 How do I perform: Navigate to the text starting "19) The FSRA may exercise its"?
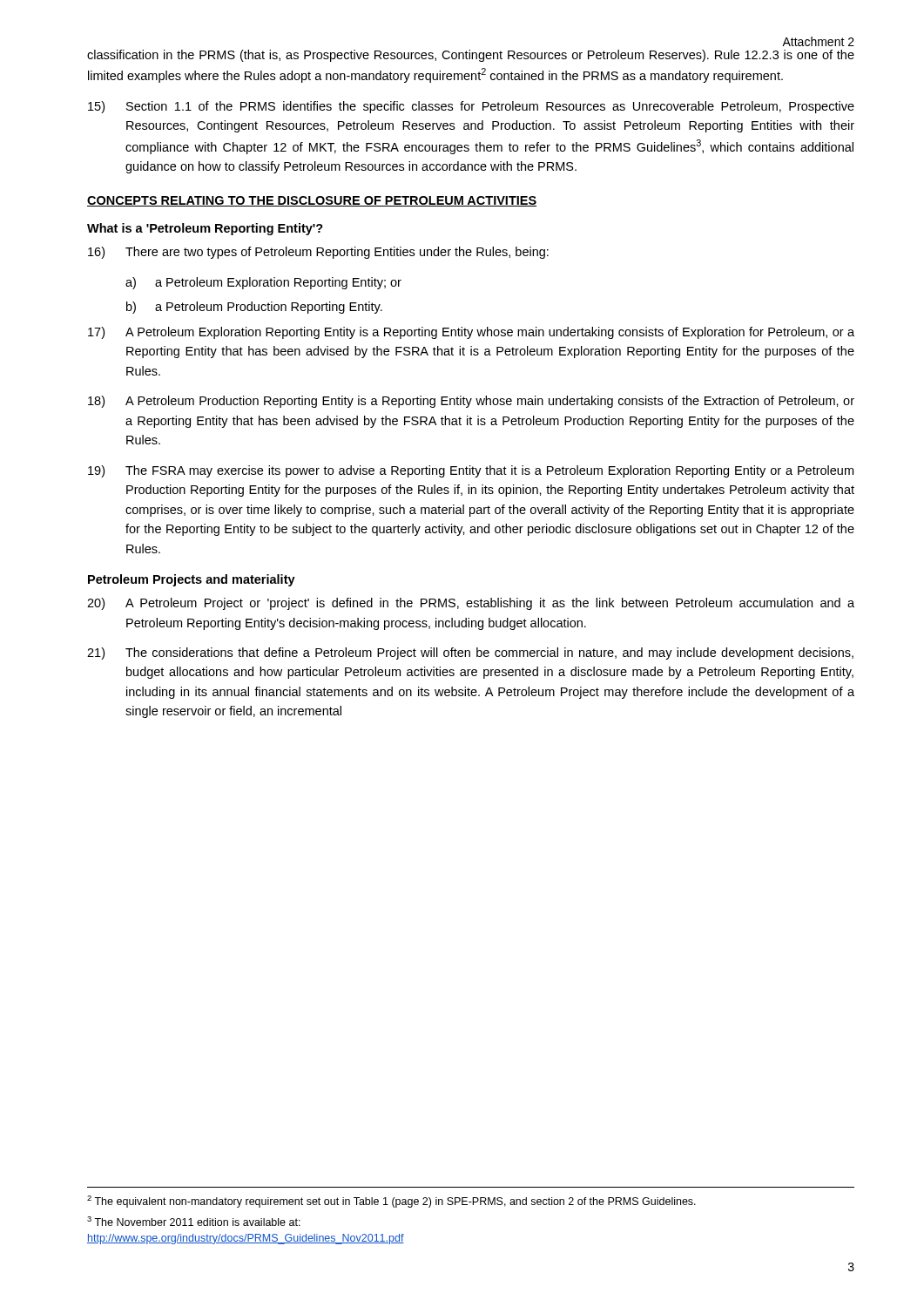point(471,510)
